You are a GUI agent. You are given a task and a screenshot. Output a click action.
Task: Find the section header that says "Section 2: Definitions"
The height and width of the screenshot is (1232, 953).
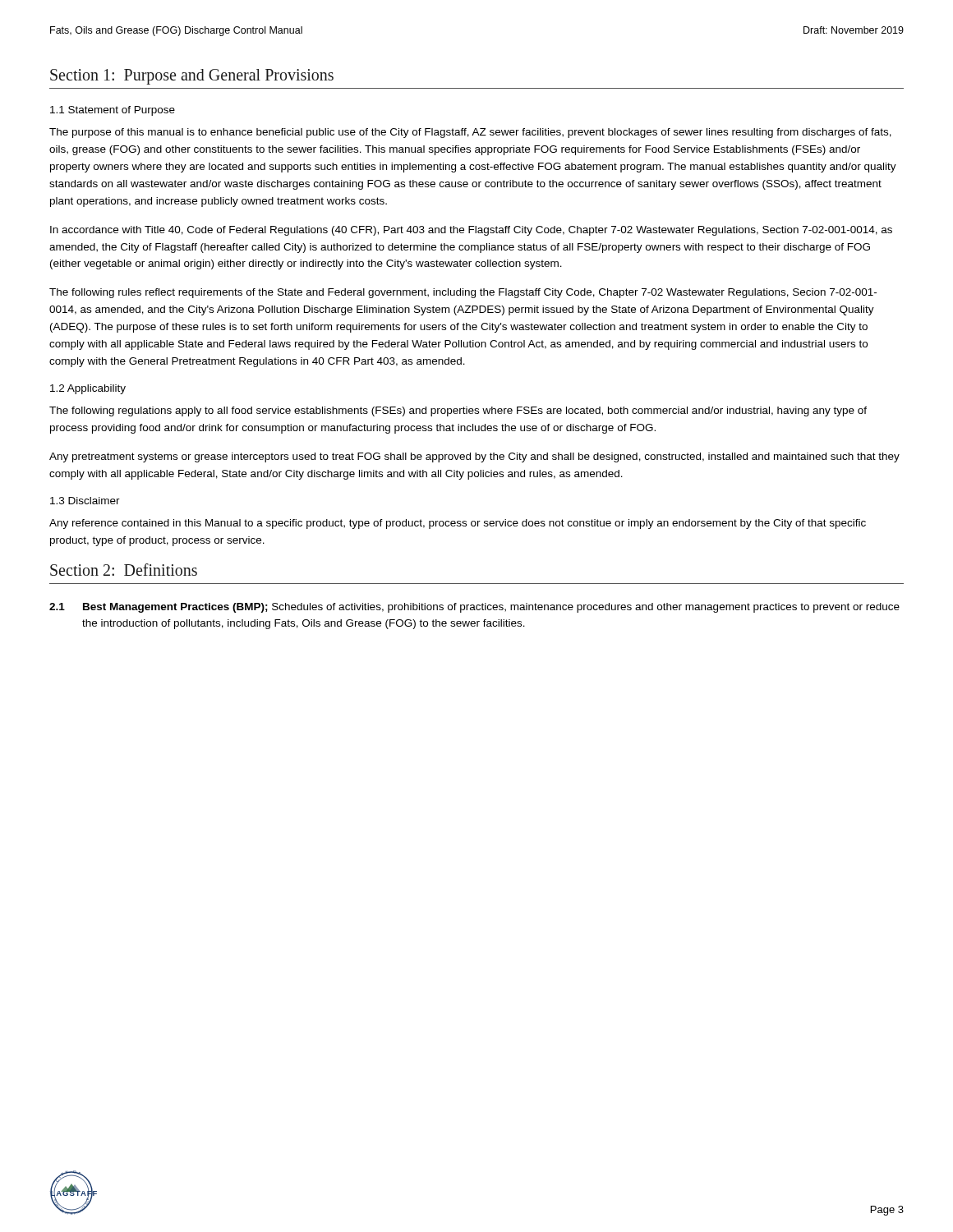point(476,572)
